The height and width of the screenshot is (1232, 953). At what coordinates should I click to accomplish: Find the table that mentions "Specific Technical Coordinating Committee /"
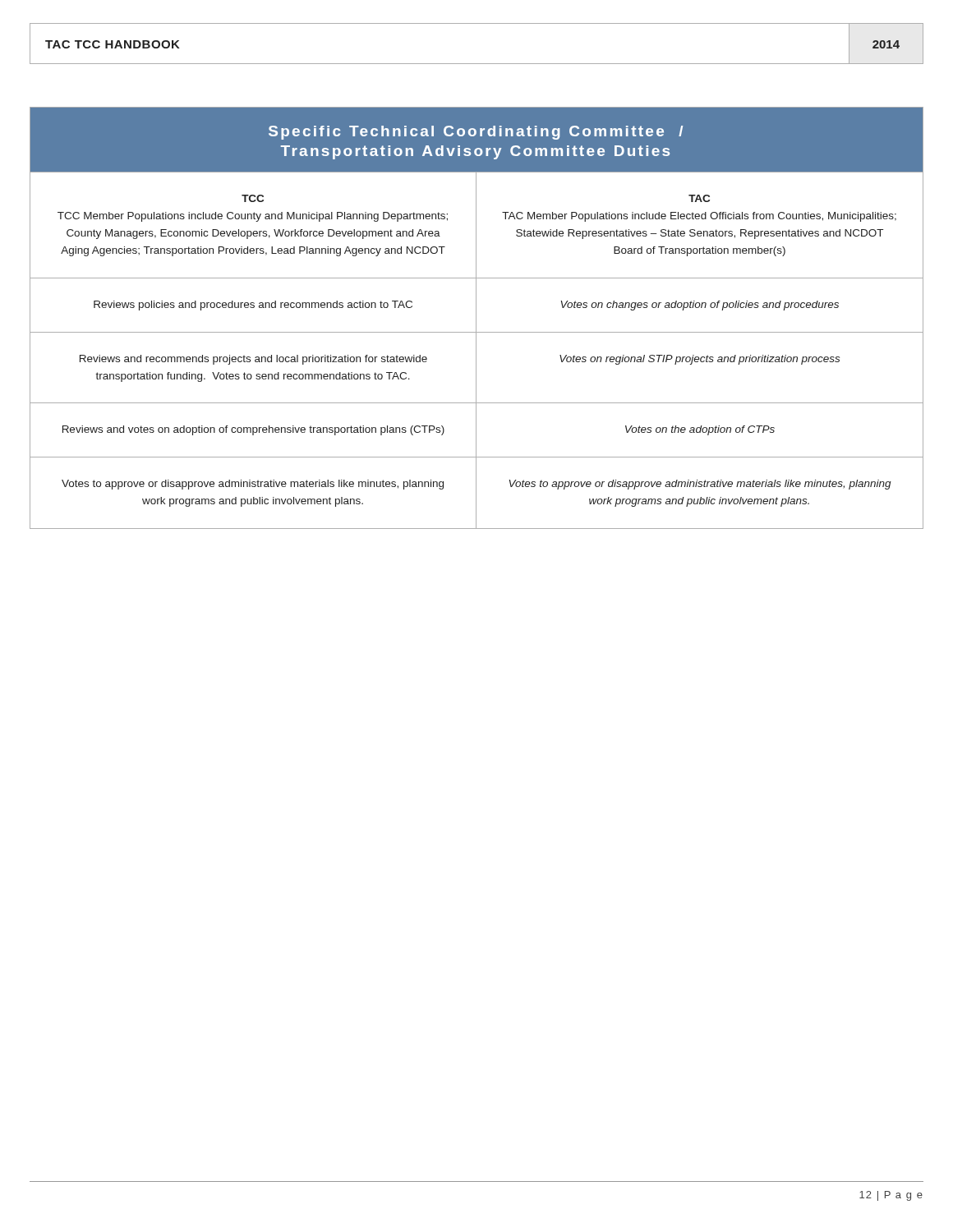[x=476, y=318]
